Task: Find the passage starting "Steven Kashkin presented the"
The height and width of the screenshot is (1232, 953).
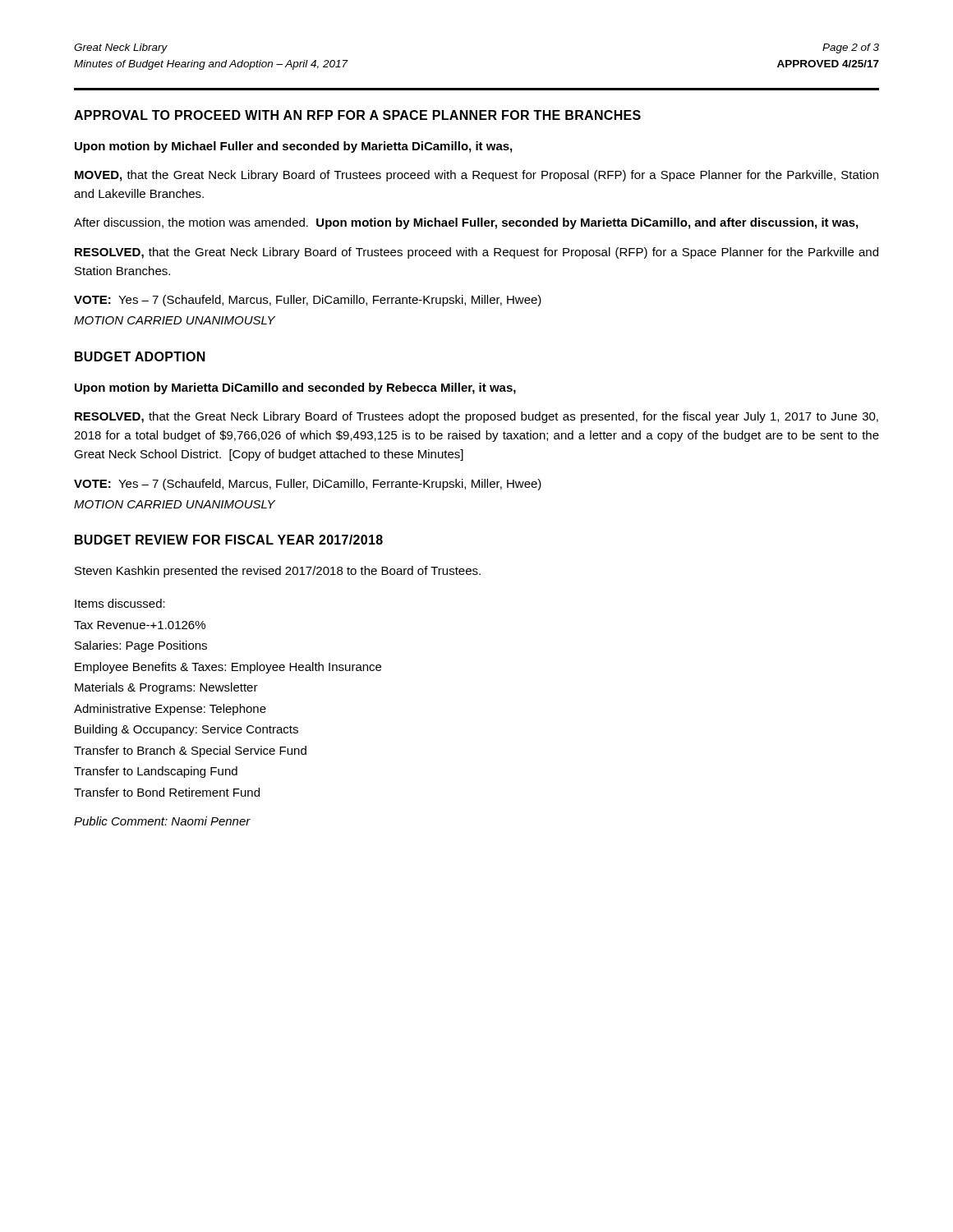Action: [278, 570]
